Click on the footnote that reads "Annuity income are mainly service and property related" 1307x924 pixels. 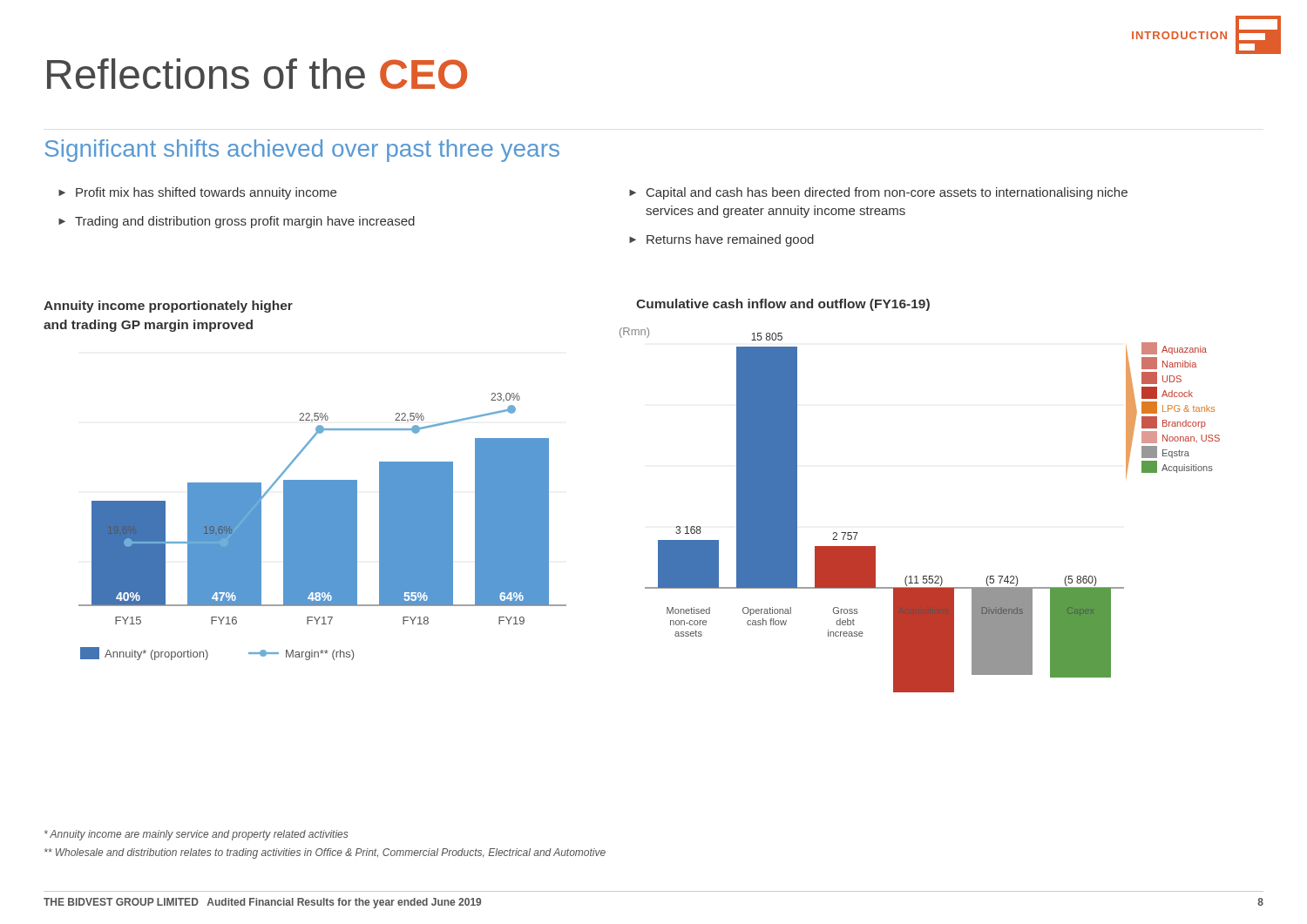click(x=325, y=844)
